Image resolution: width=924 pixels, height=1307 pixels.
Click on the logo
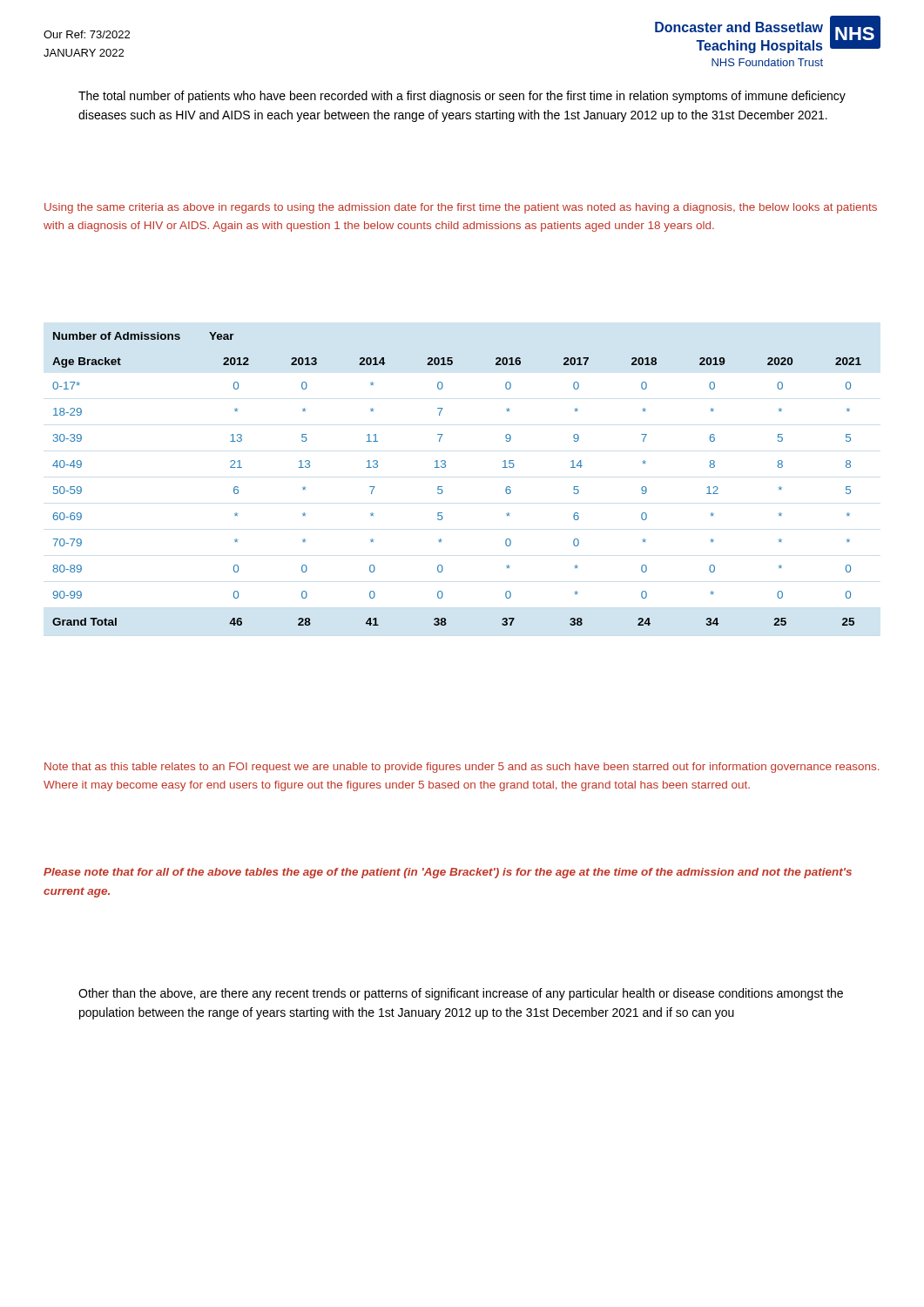pos(767,42)
